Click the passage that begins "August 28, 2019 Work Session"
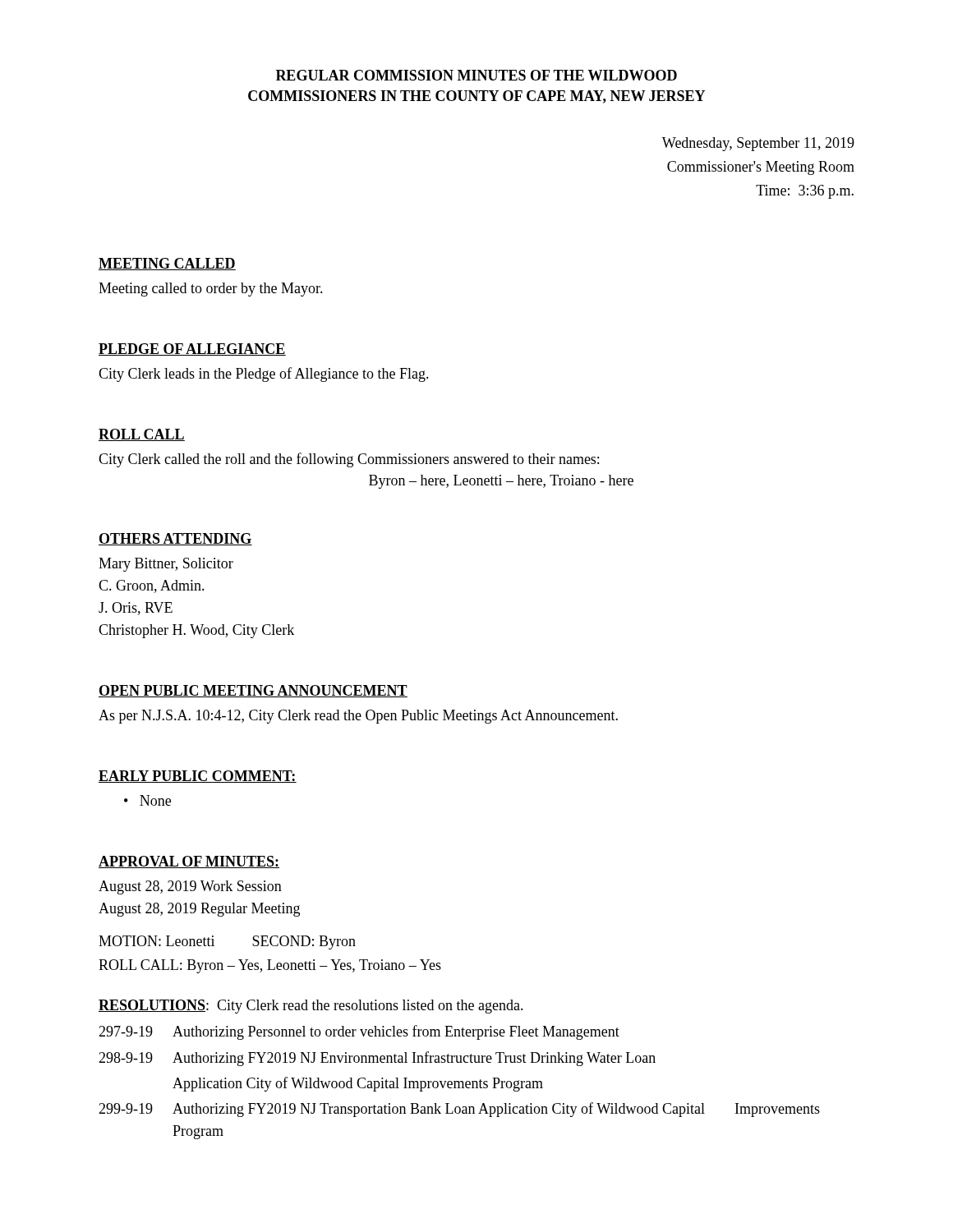 click(x=199, y=897)
